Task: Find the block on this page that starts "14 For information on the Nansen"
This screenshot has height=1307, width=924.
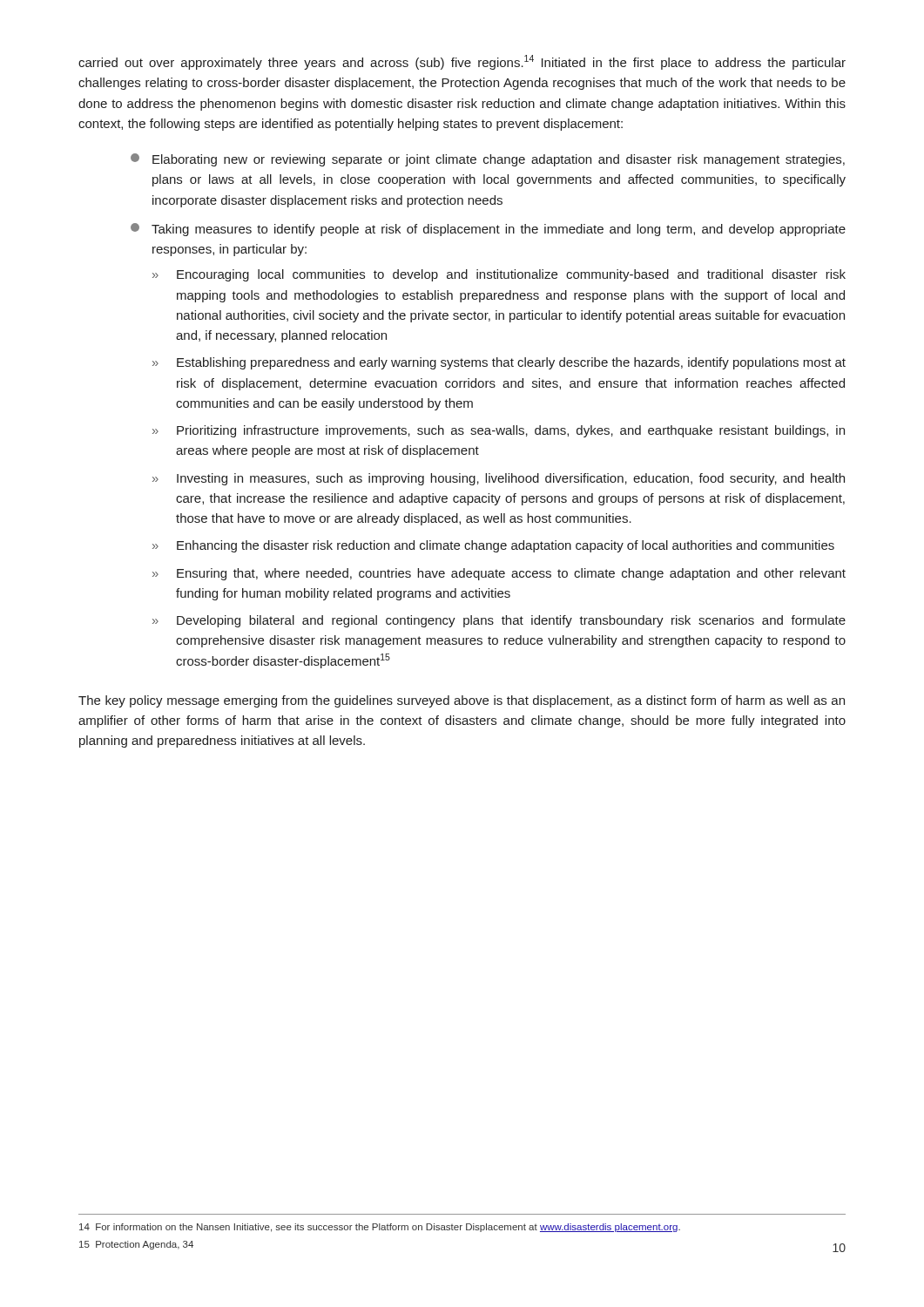Action: 380,1226
